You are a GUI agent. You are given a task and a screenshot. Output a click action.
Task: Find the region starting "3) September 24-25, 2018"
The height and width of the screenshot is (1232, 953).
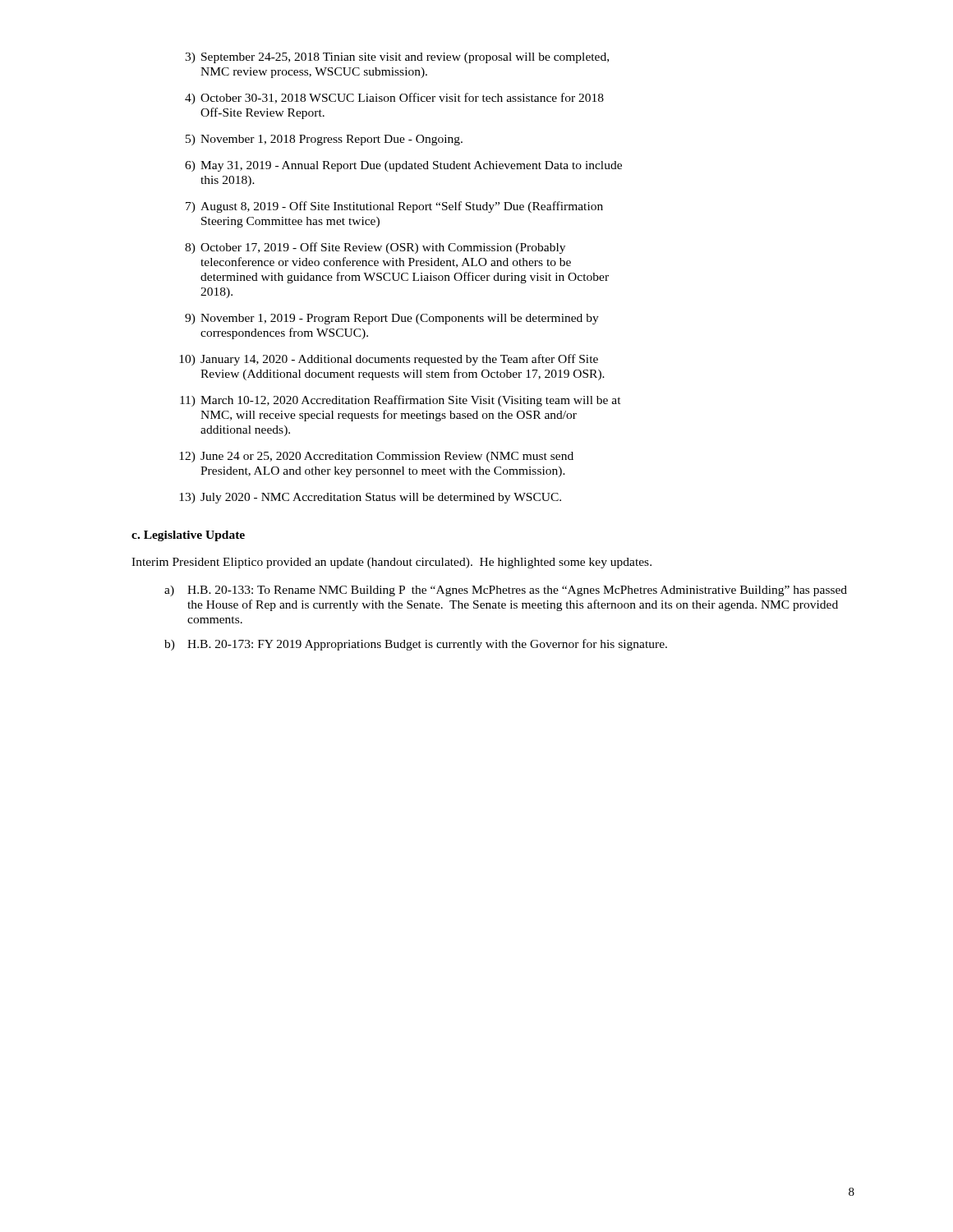509,64
